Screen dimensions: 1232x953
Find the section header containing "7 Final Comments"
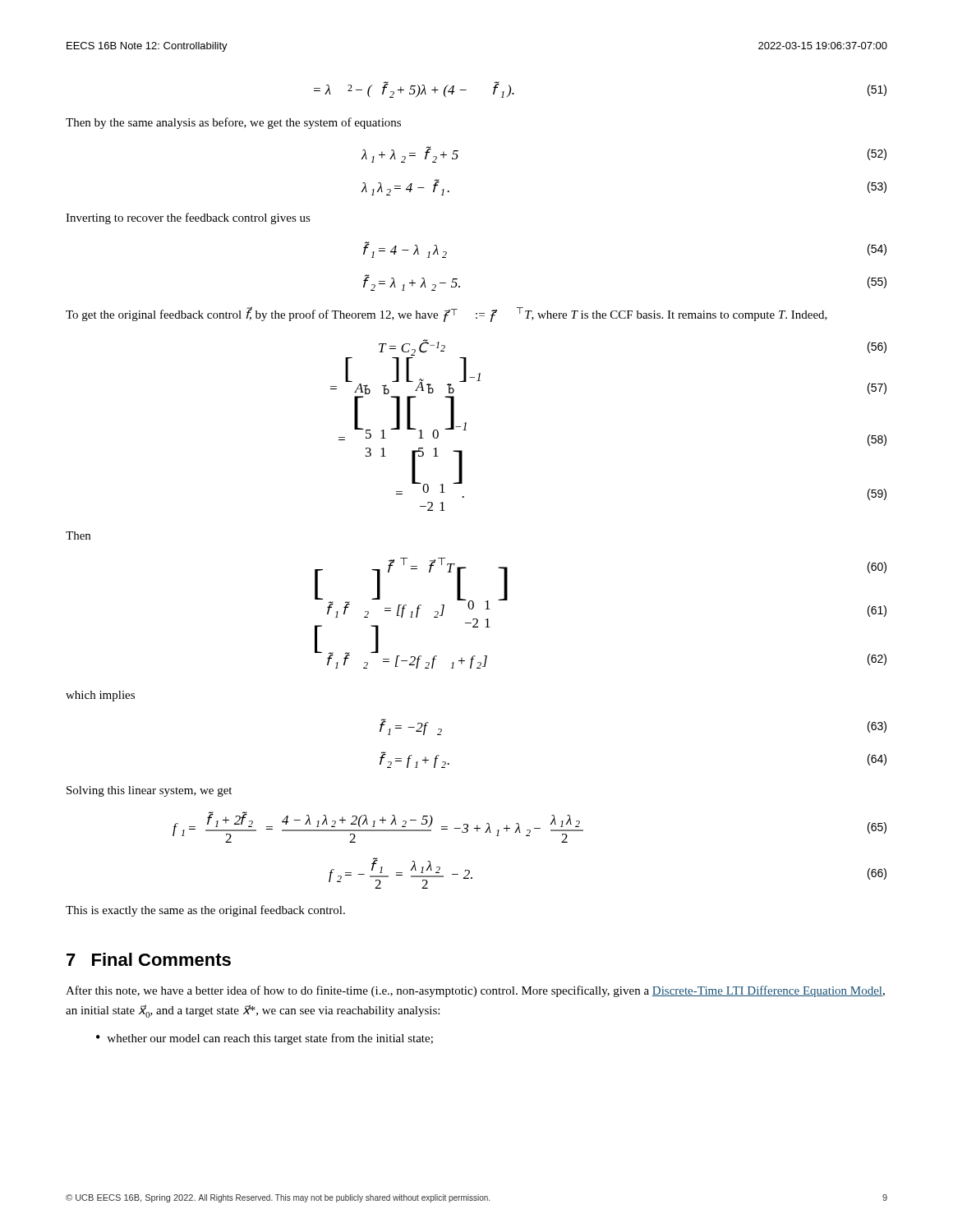149,959
